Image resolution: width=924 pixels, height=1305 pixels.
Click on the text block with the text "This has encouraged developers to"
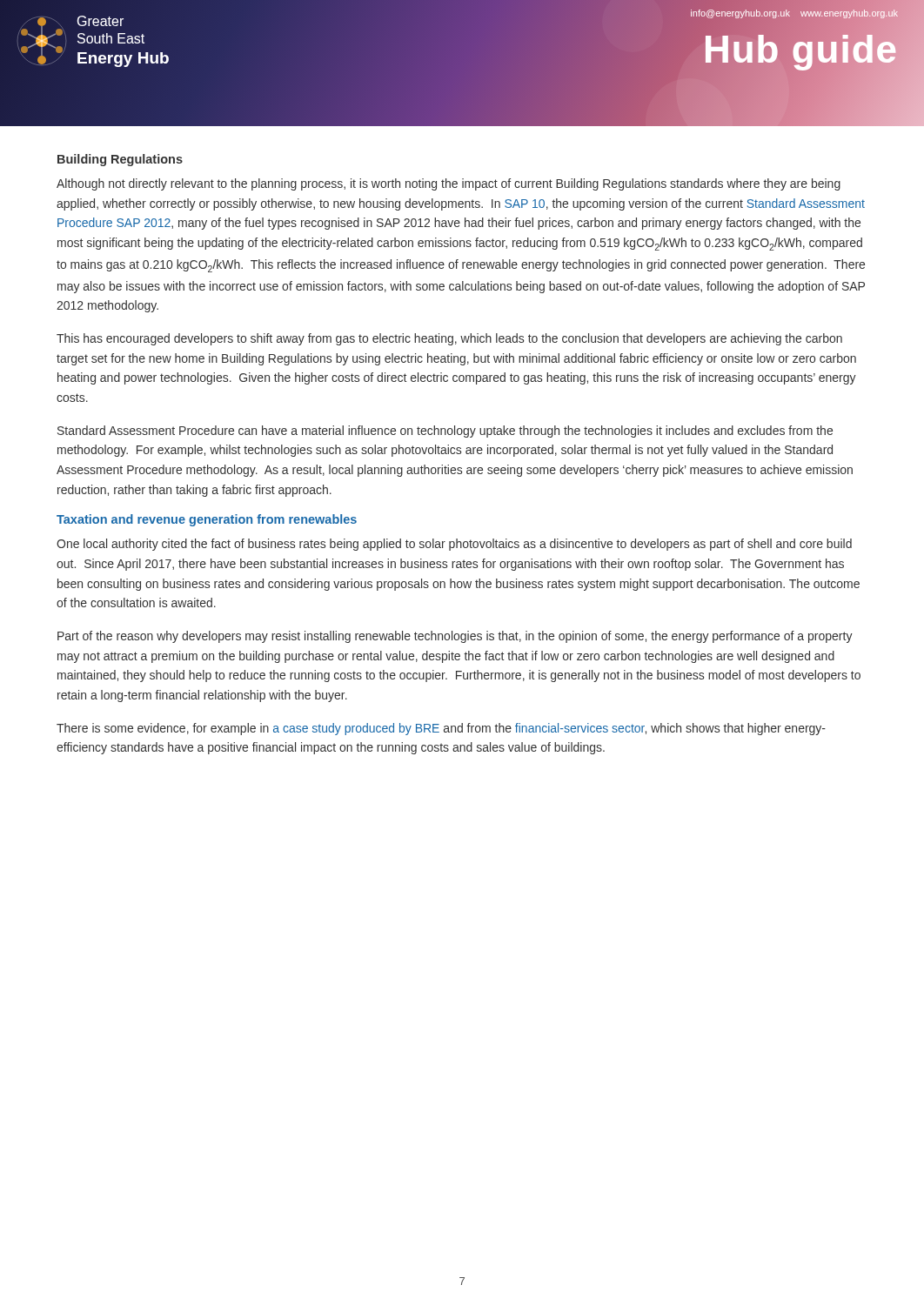point(457,368)
